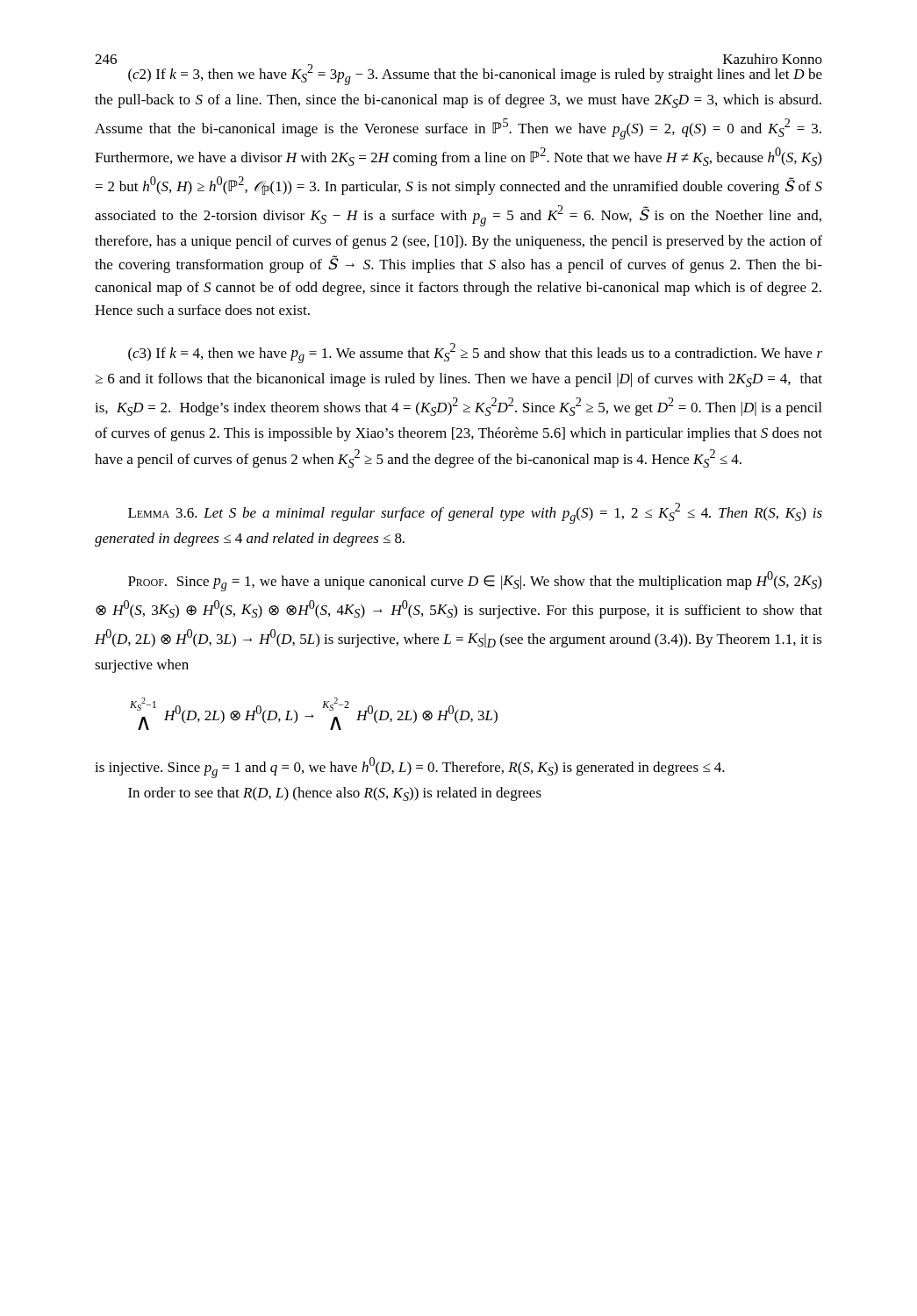Navigate to the element starting "KS2−1 ∧ H0(D, 2L) ⊗ H0(D, L) →"
Screen dimensions: 1316x917
pyautogui.click(x=476, y=715)
